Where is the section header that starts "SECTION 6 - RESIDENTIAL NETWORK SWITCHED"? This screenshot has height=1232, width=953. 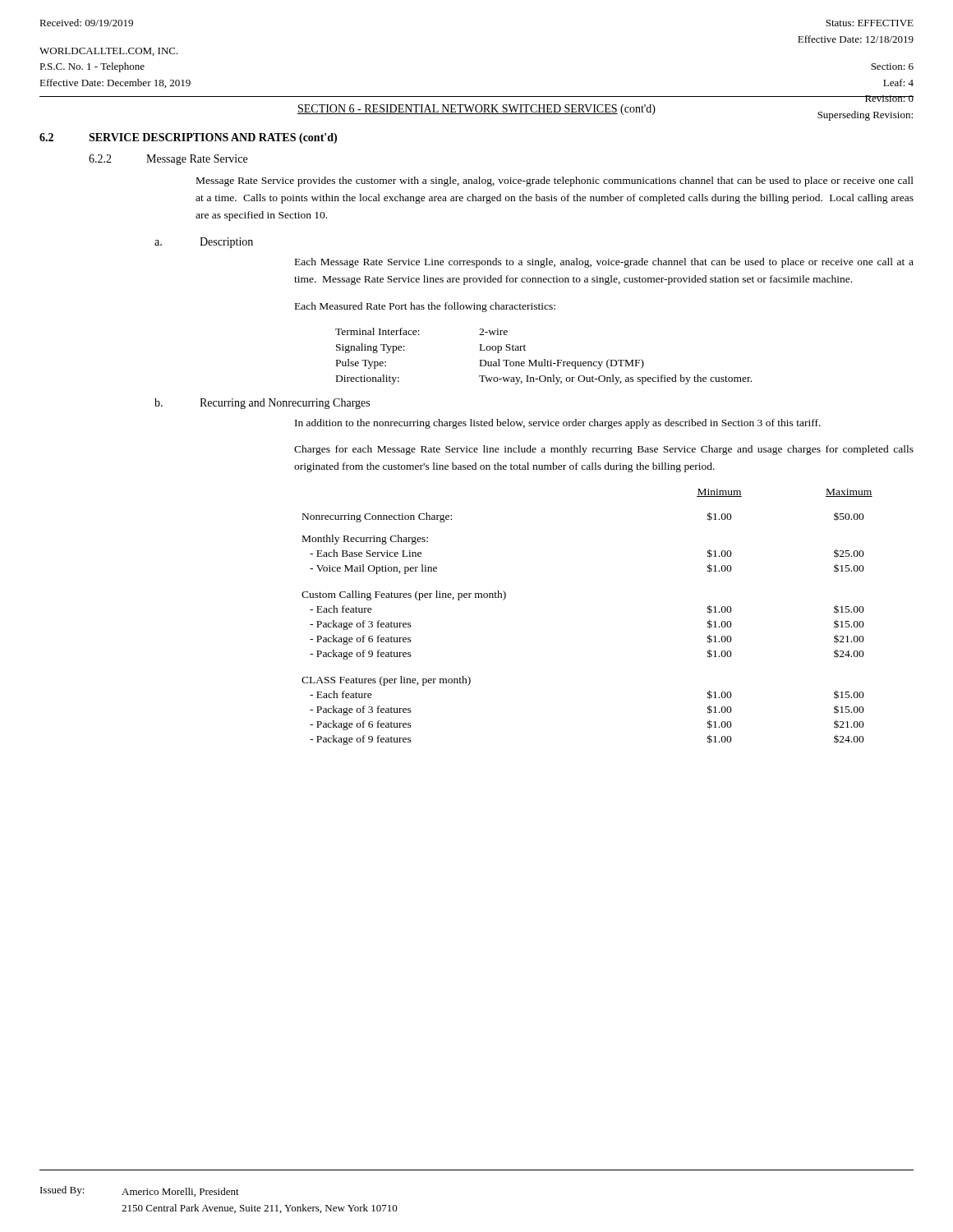(476, 109)
